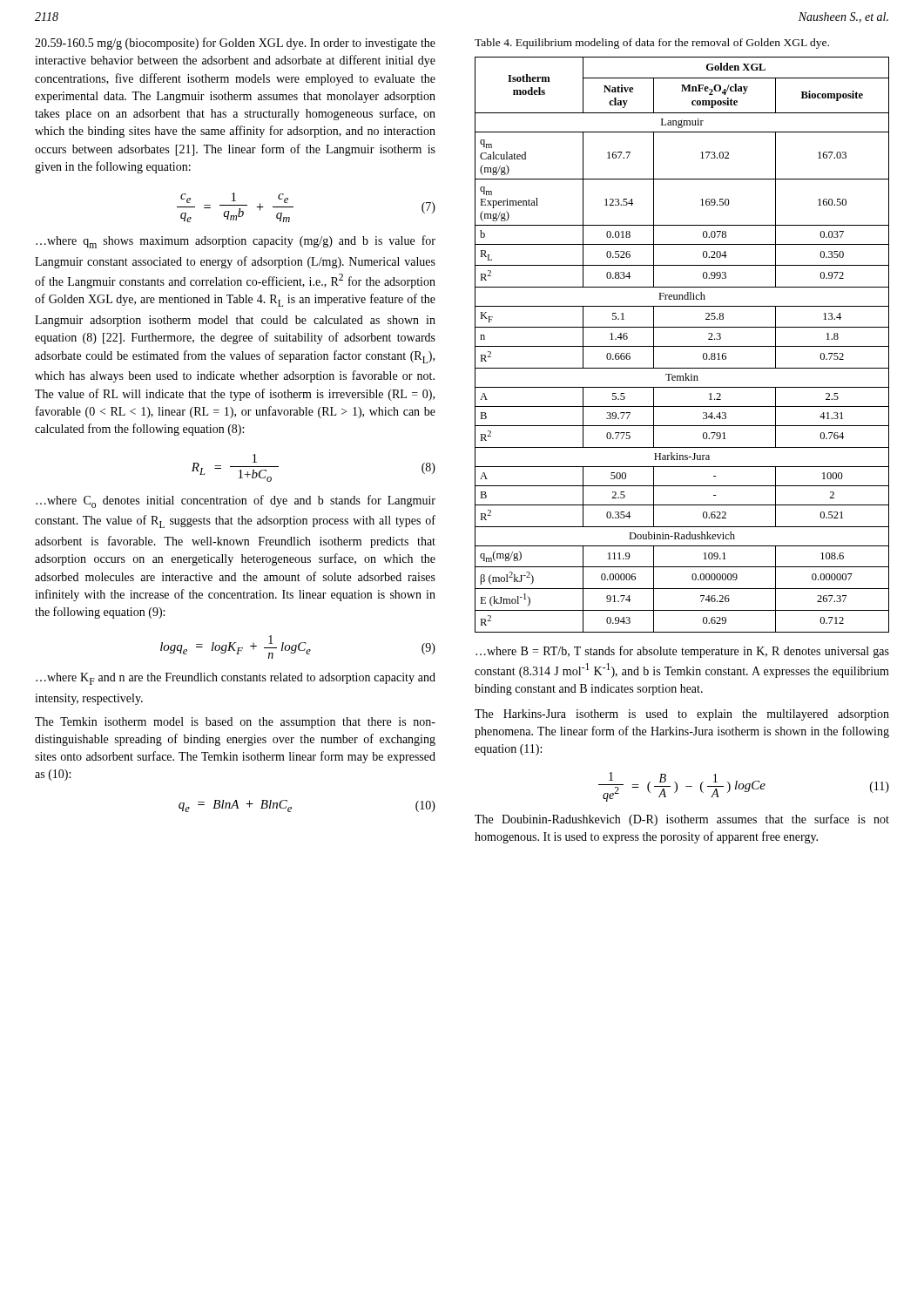
Task: Click on the text block with the text "The Harkins-Jura isotherm is used"
Action: coord(682,731)
